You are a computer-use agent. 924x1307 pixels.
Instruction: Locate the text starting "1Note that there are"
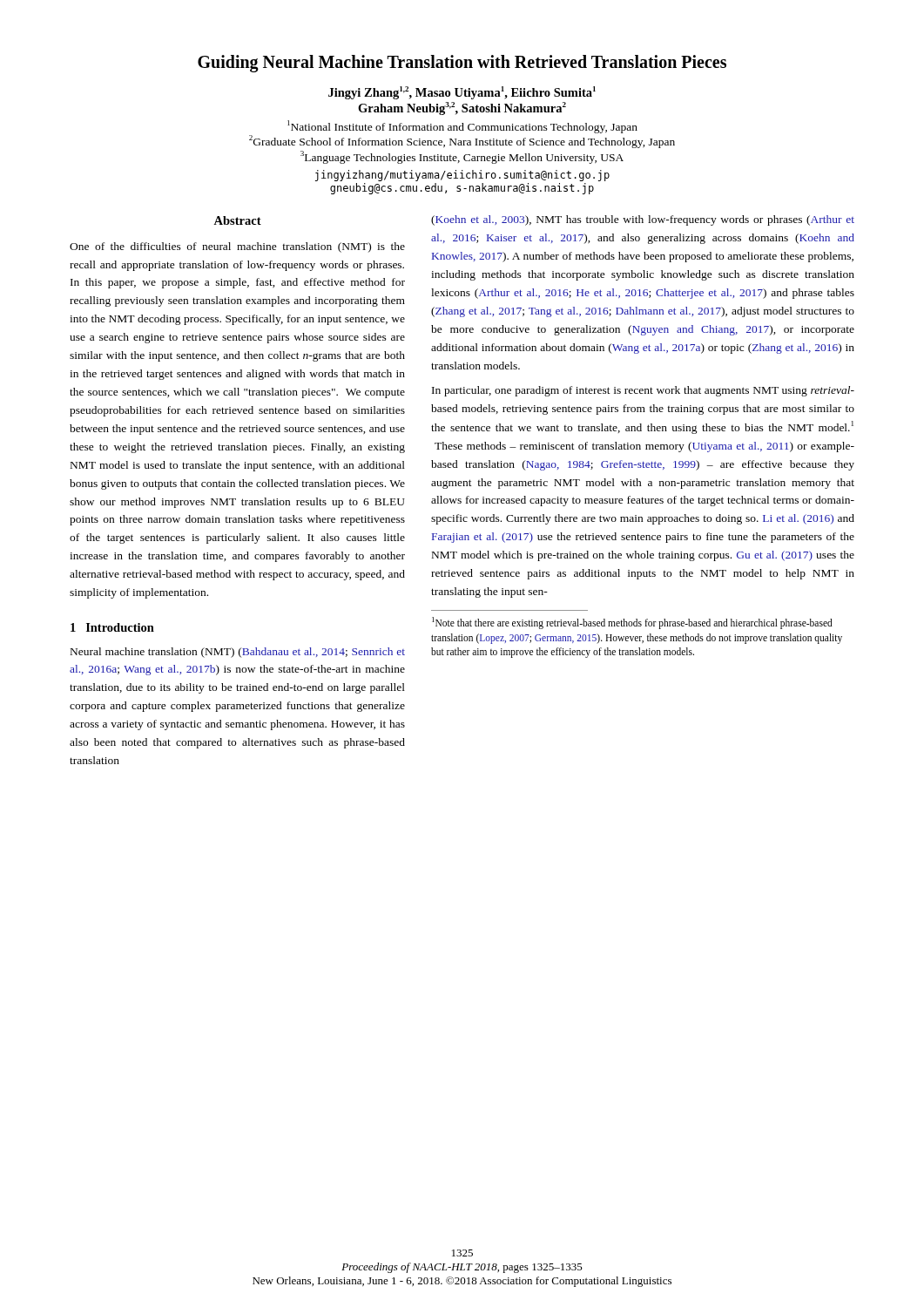(643, 635)
